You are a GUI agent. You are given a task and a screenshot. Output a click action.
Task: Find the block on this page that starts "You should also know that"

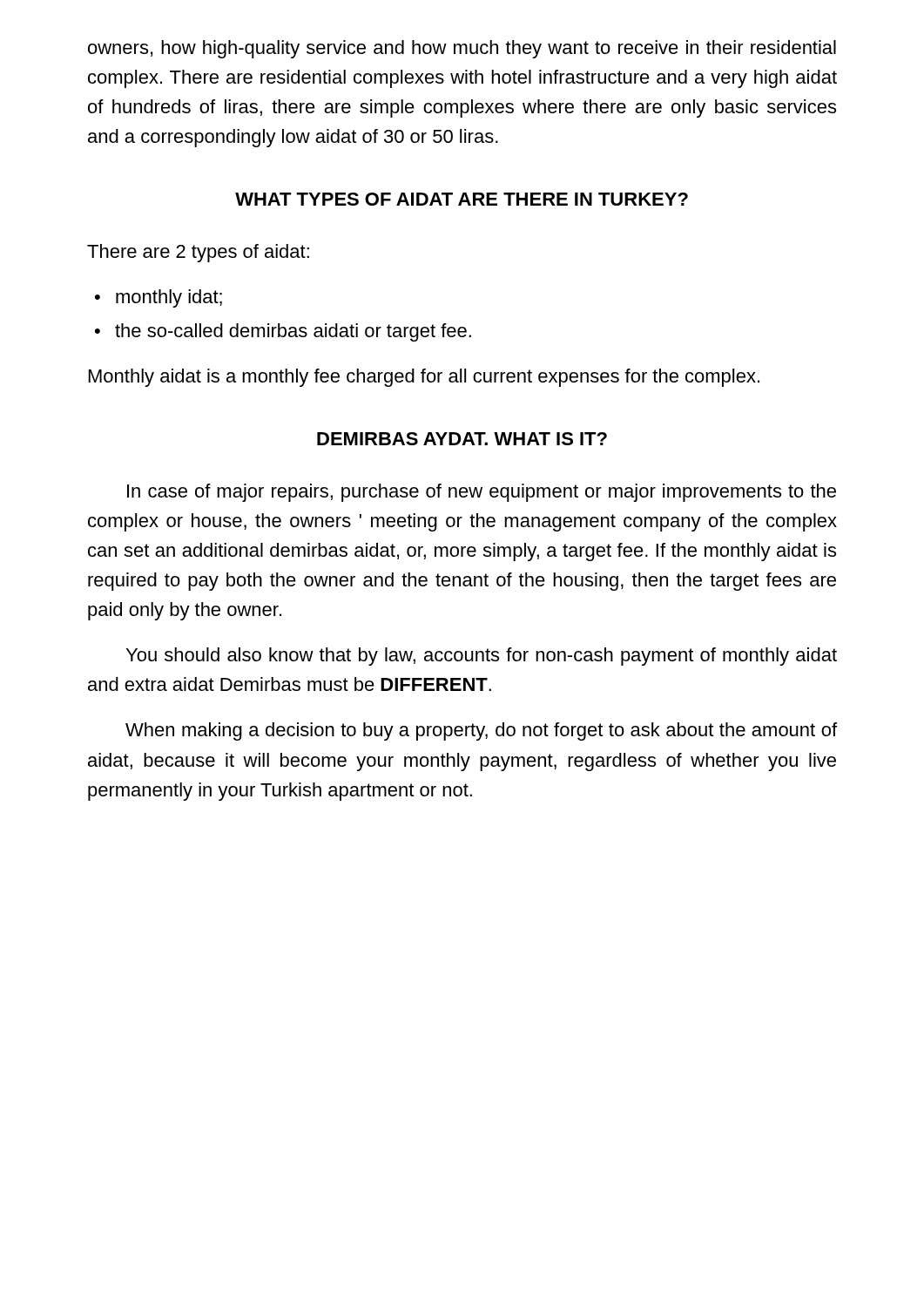coord(462,670)
